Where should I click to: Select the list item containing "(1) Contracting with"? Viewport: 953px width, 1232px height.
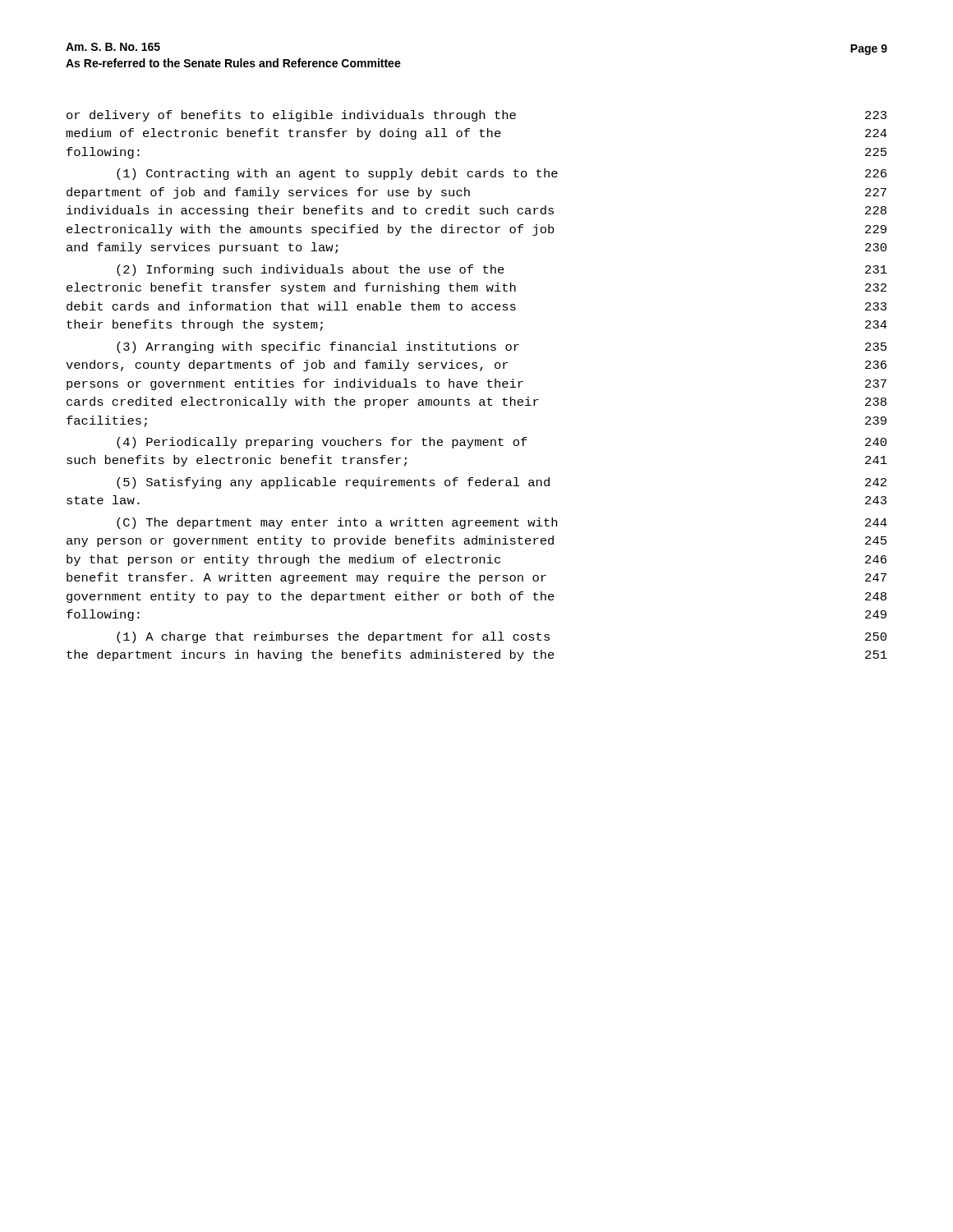tap(476, 212)
